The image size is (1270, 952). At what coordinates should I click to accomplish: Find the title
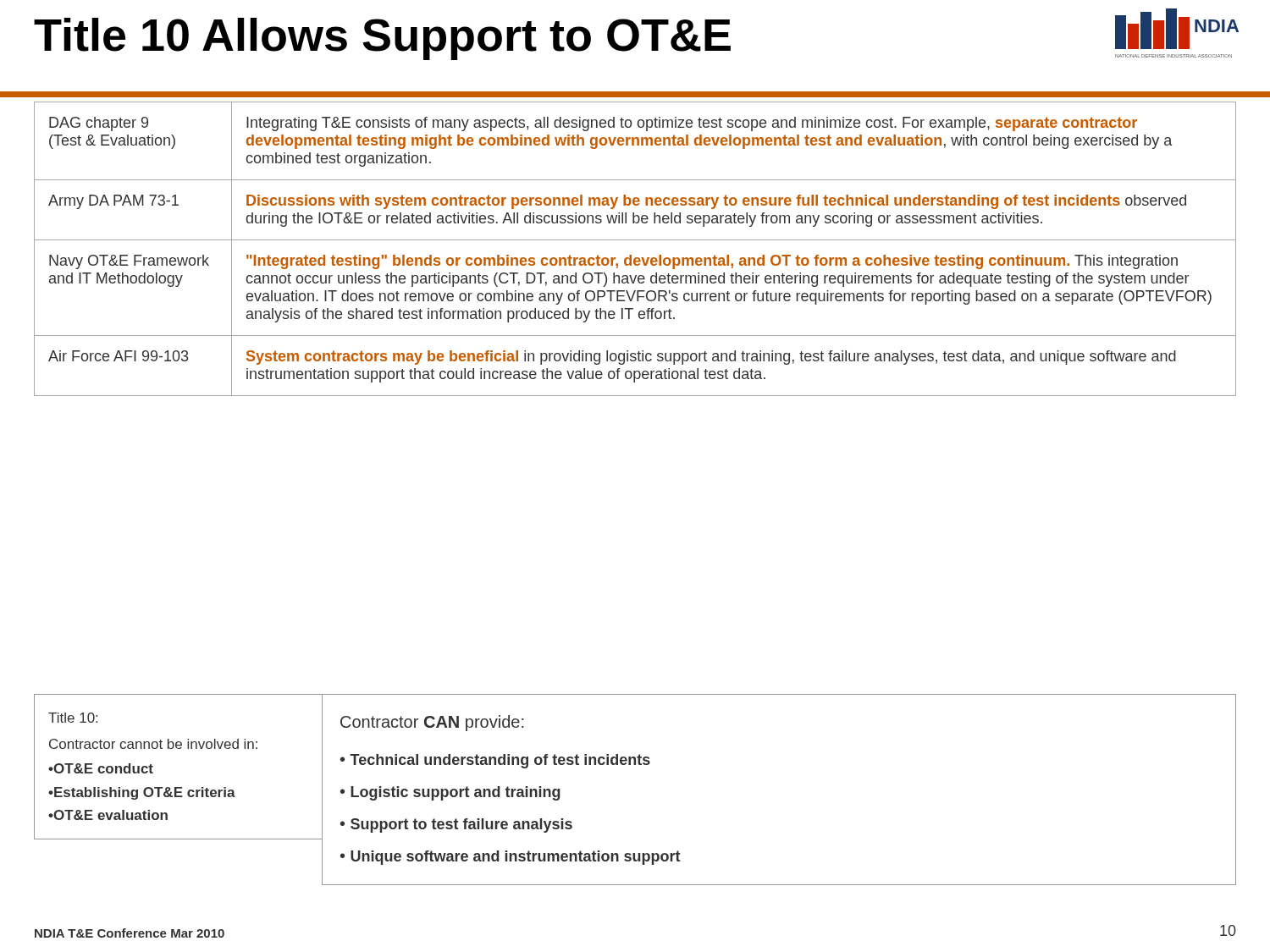pyautogui.click(x=567, y=35)
